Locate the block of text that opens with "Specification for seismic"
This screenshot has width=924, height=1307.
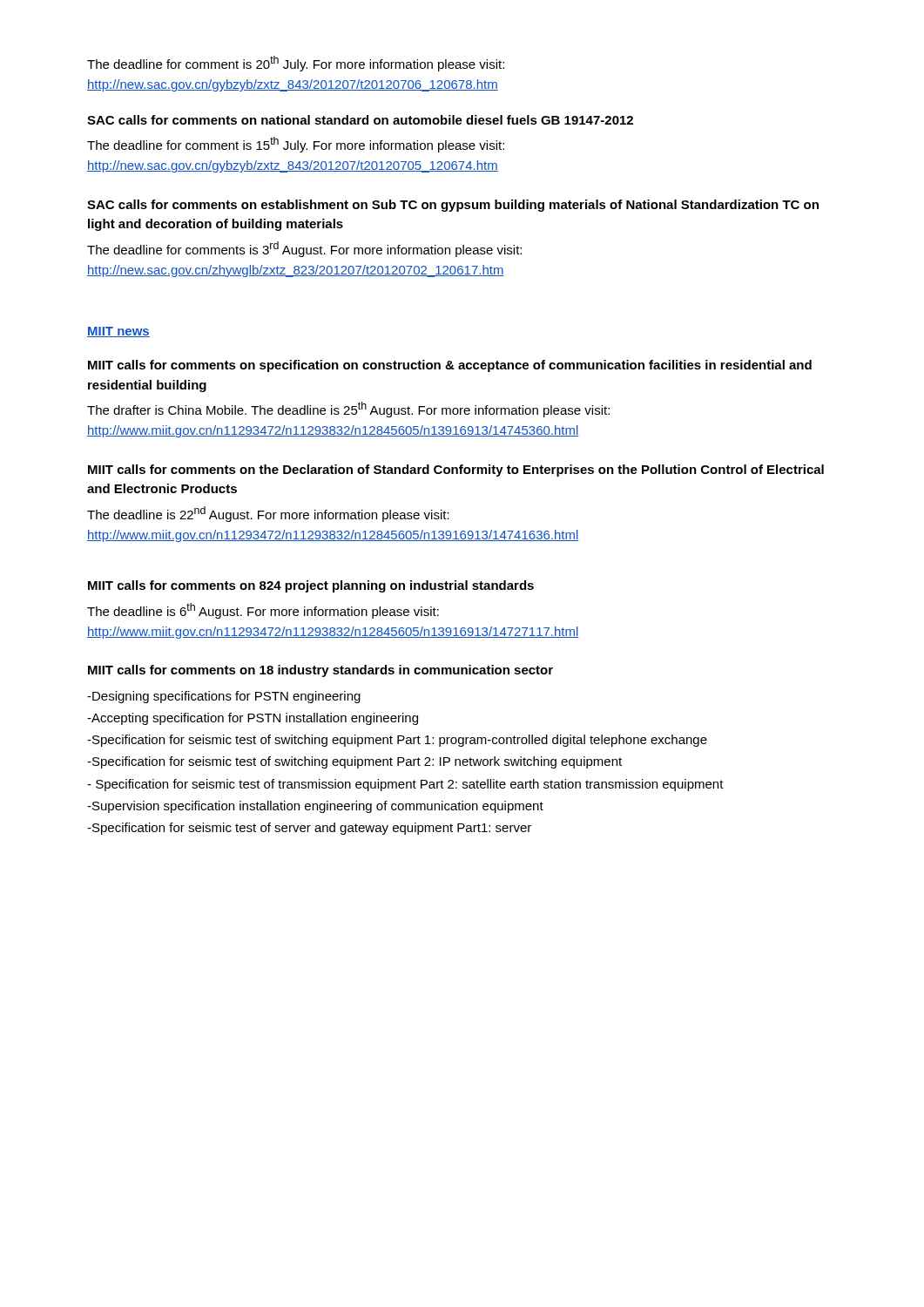pos(405,783)
